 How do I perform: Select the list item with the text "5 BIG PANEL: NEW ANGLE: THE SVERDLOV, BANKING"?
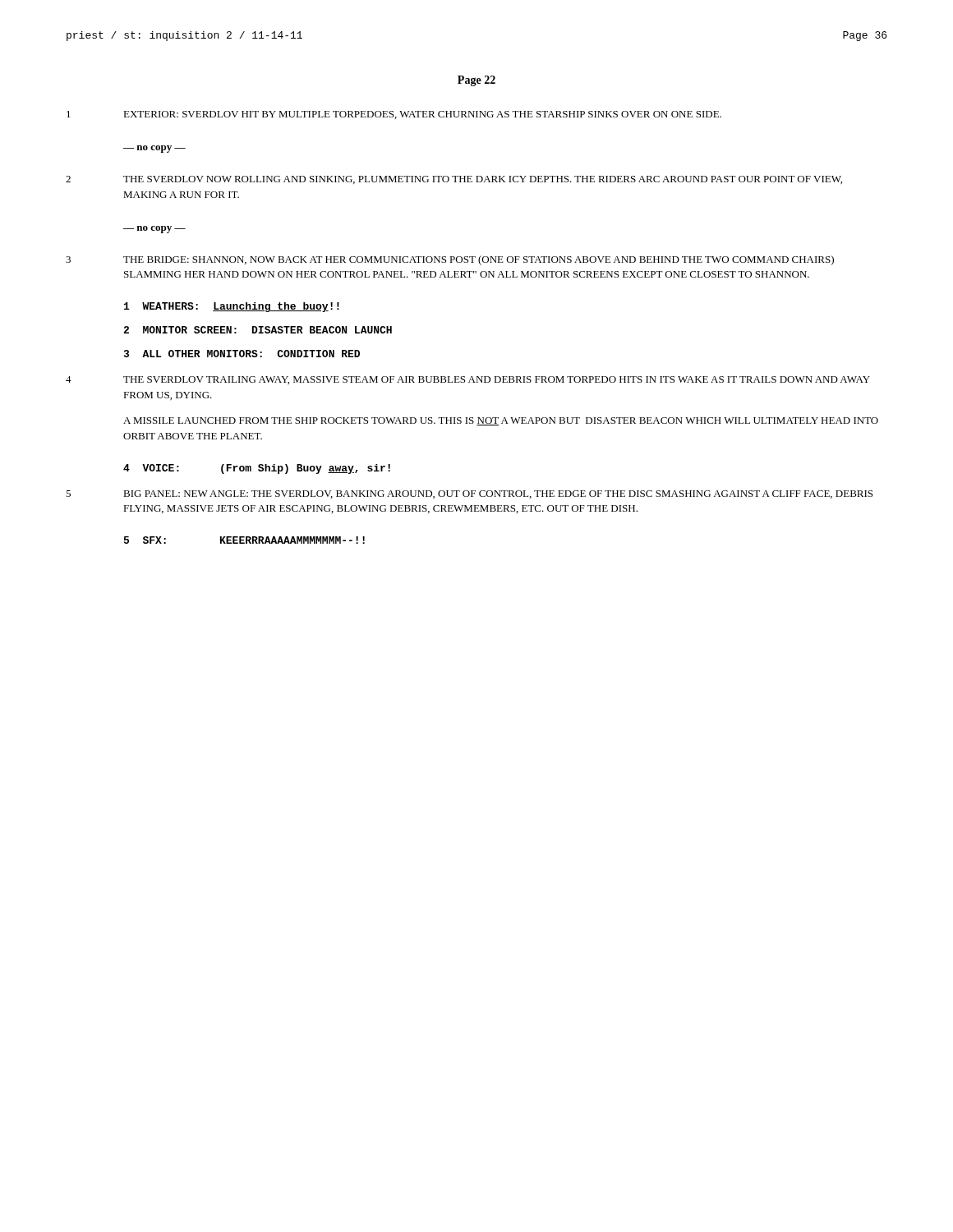[476, 501]
